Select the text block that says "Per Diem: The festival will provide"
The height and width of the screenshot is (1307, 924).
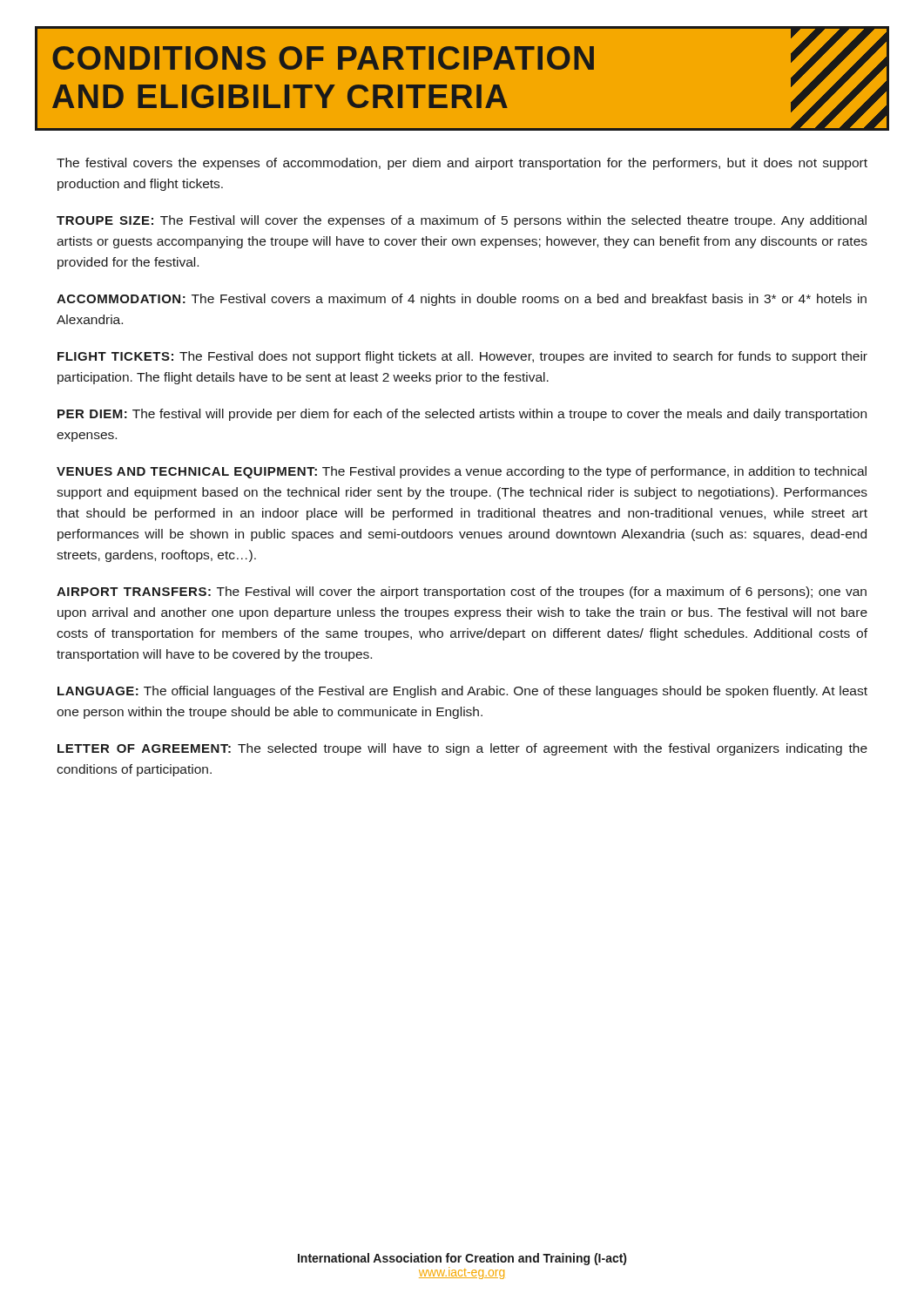462,424
